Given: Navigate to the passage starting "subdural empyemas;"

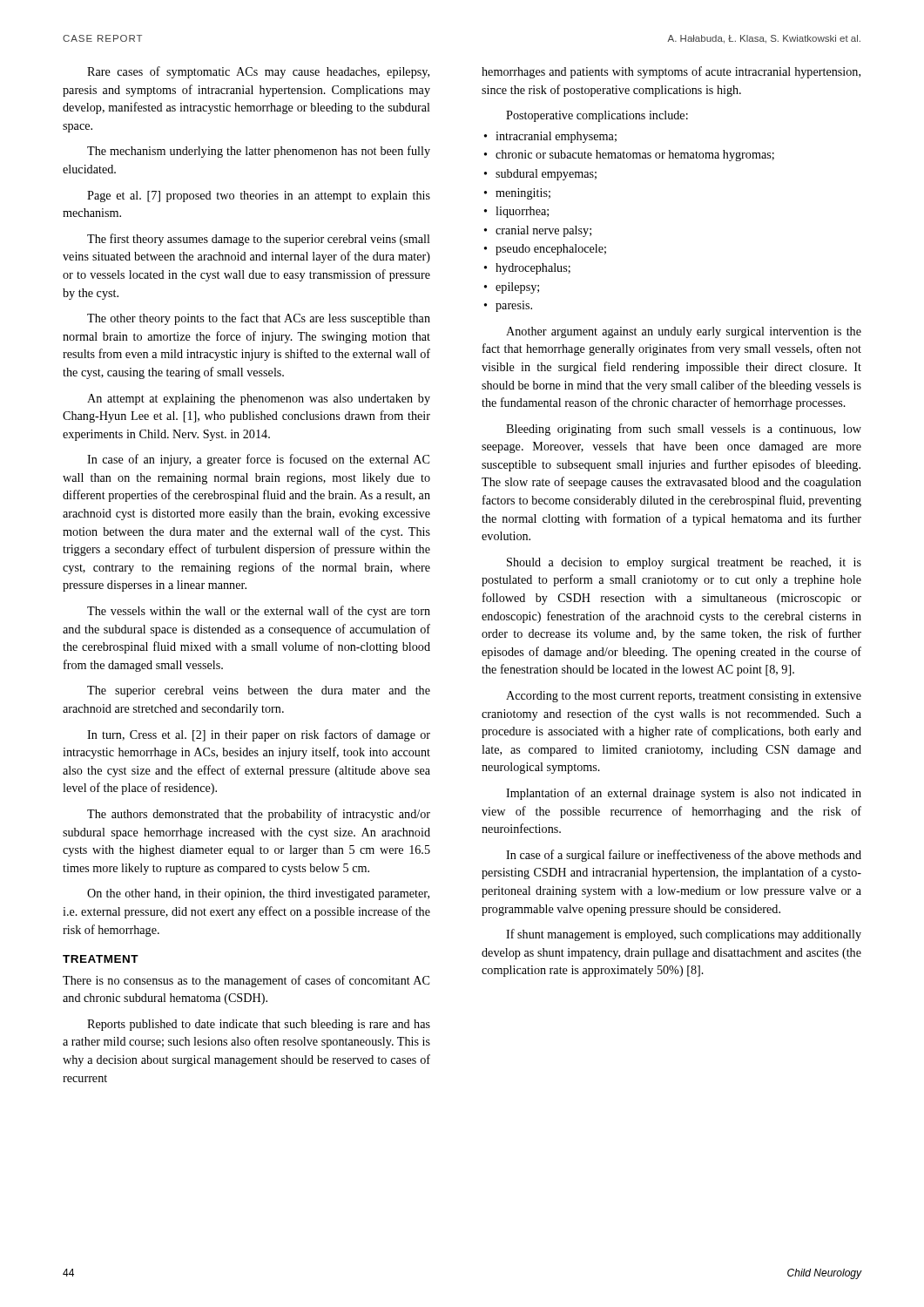Looking at the screenshot, I should coord(546,173).
